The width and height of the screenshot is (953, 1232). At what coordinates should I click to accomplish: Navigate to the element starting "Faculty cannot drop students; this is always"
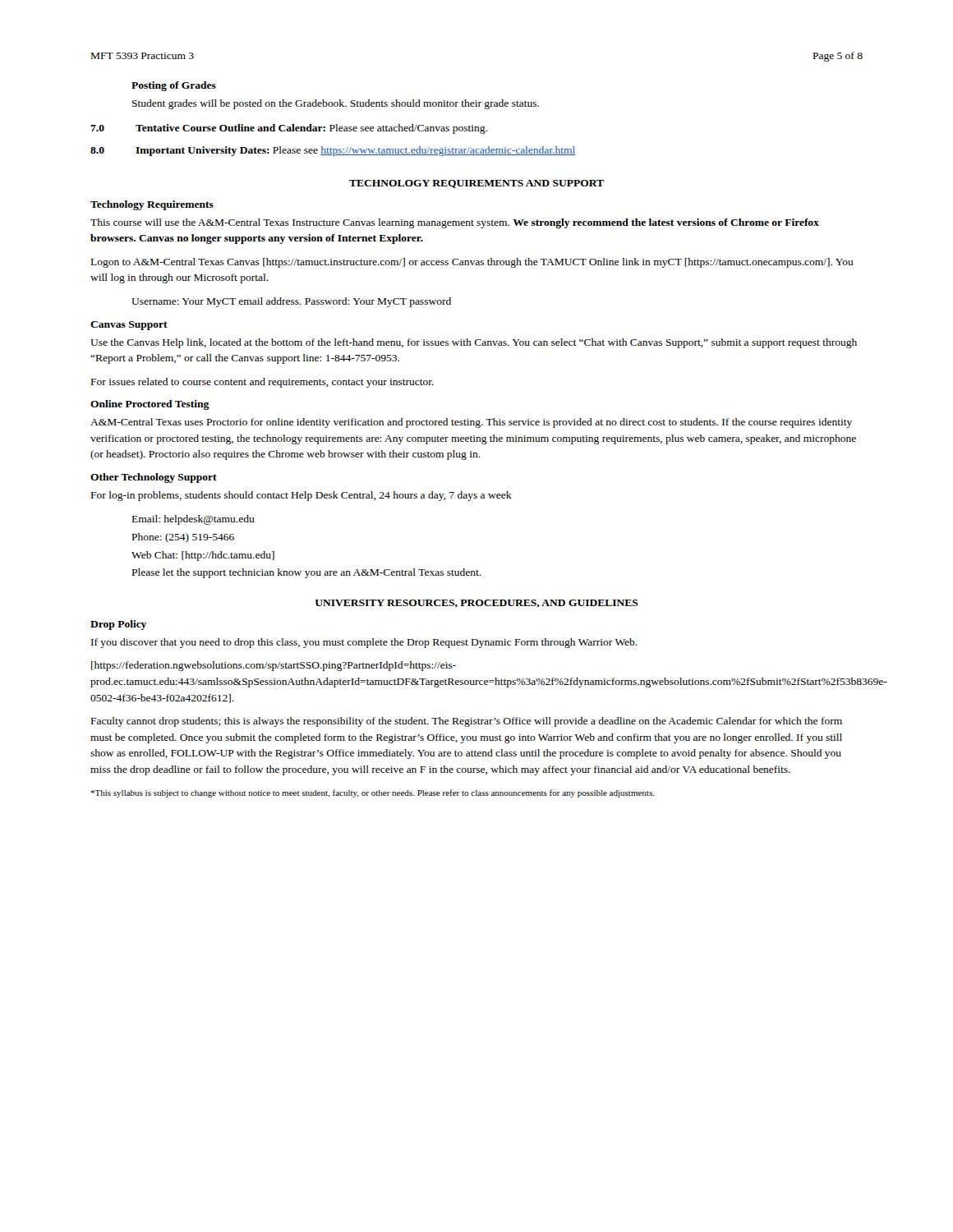point(466,745)
